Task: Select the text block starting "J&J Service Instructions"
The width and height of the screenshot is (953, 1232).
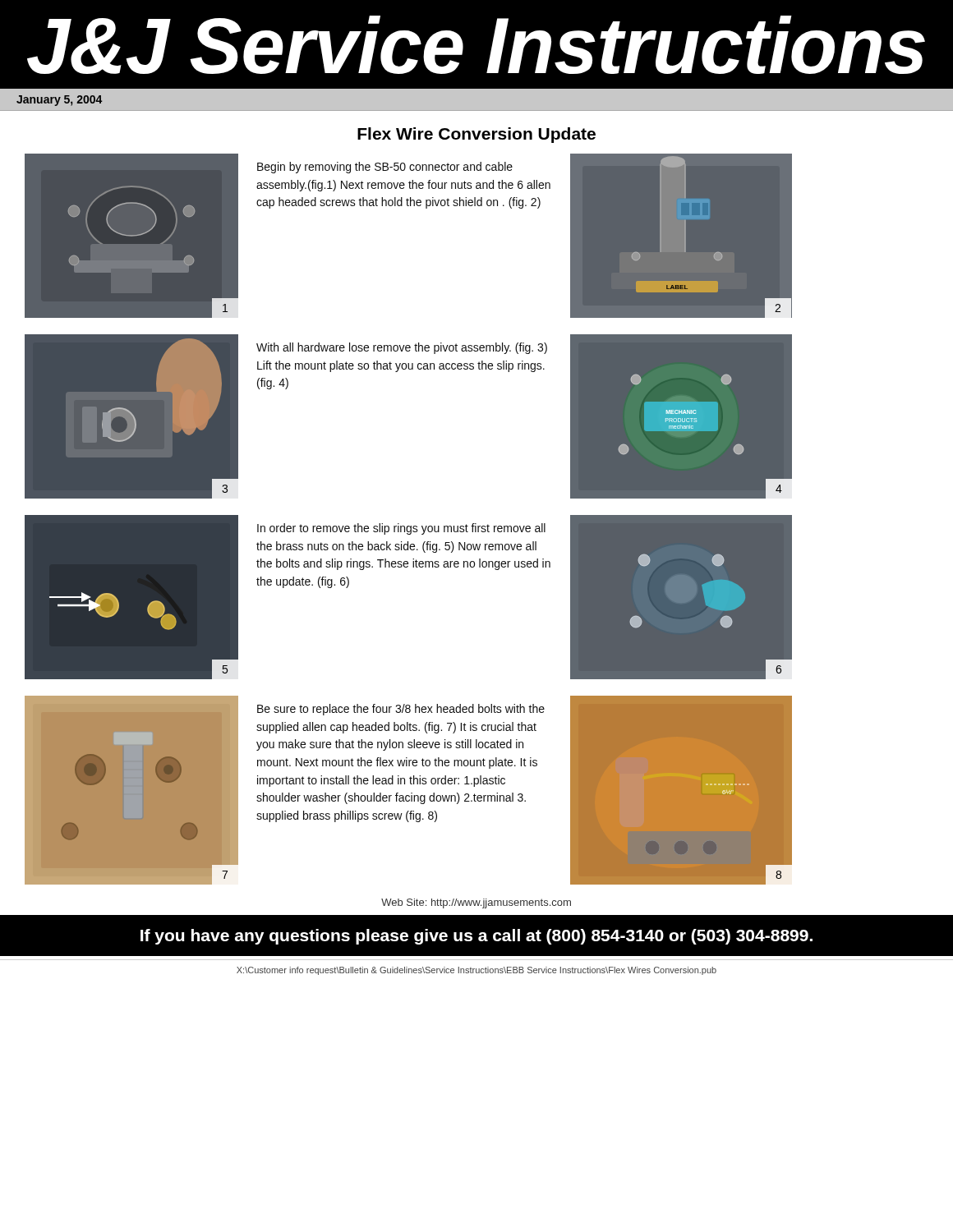Action: click(x=476, y=45)
